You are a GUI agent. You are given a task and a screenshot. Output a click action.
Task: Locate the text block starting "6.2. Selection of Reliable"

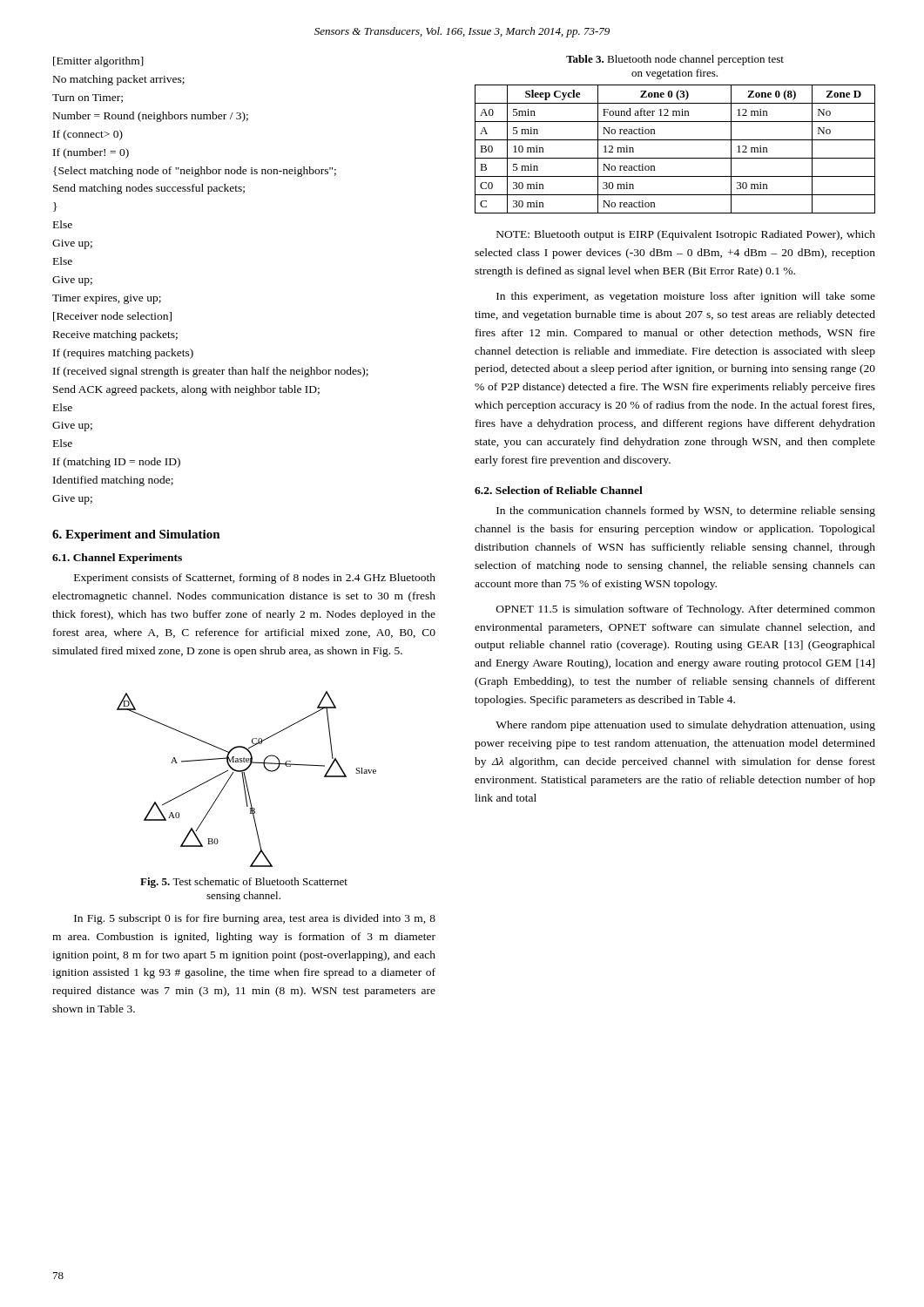tap(559, 490)
